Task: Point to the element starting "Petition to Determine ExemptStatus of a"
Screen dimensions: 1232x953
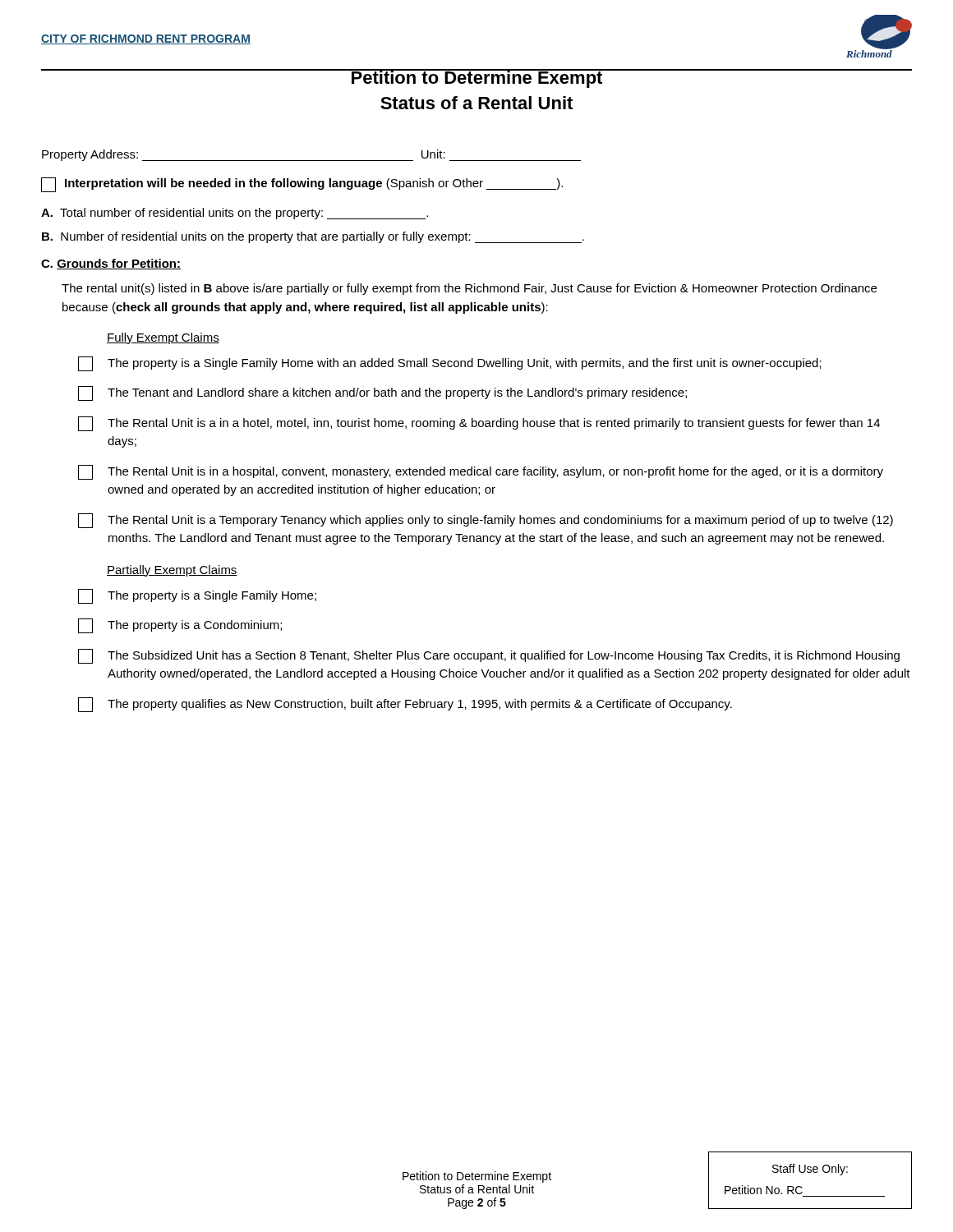Action: 476,91
